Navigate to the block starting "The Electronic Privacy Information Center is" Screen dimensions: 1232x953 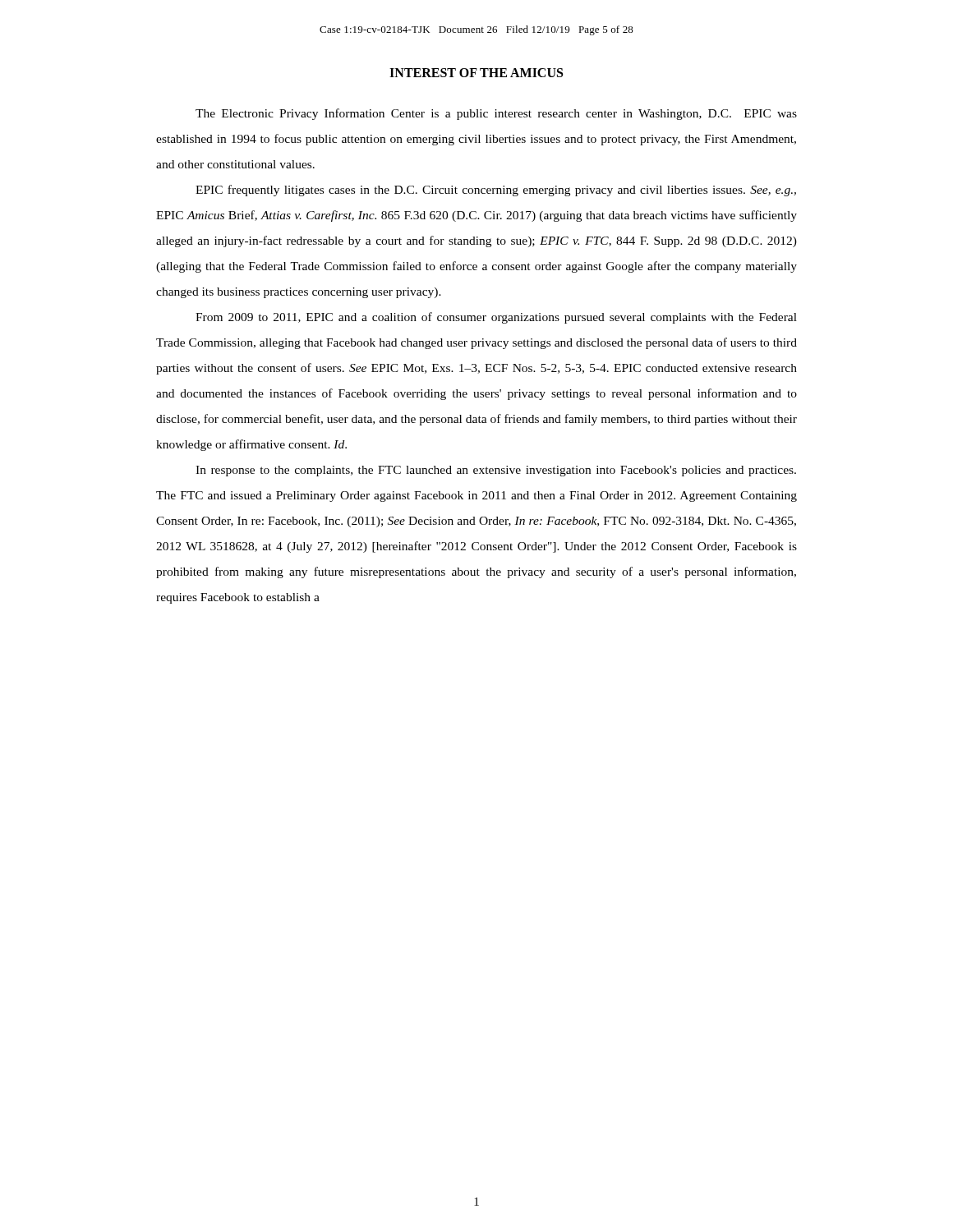pyautogui.click(x=476, y=138)
